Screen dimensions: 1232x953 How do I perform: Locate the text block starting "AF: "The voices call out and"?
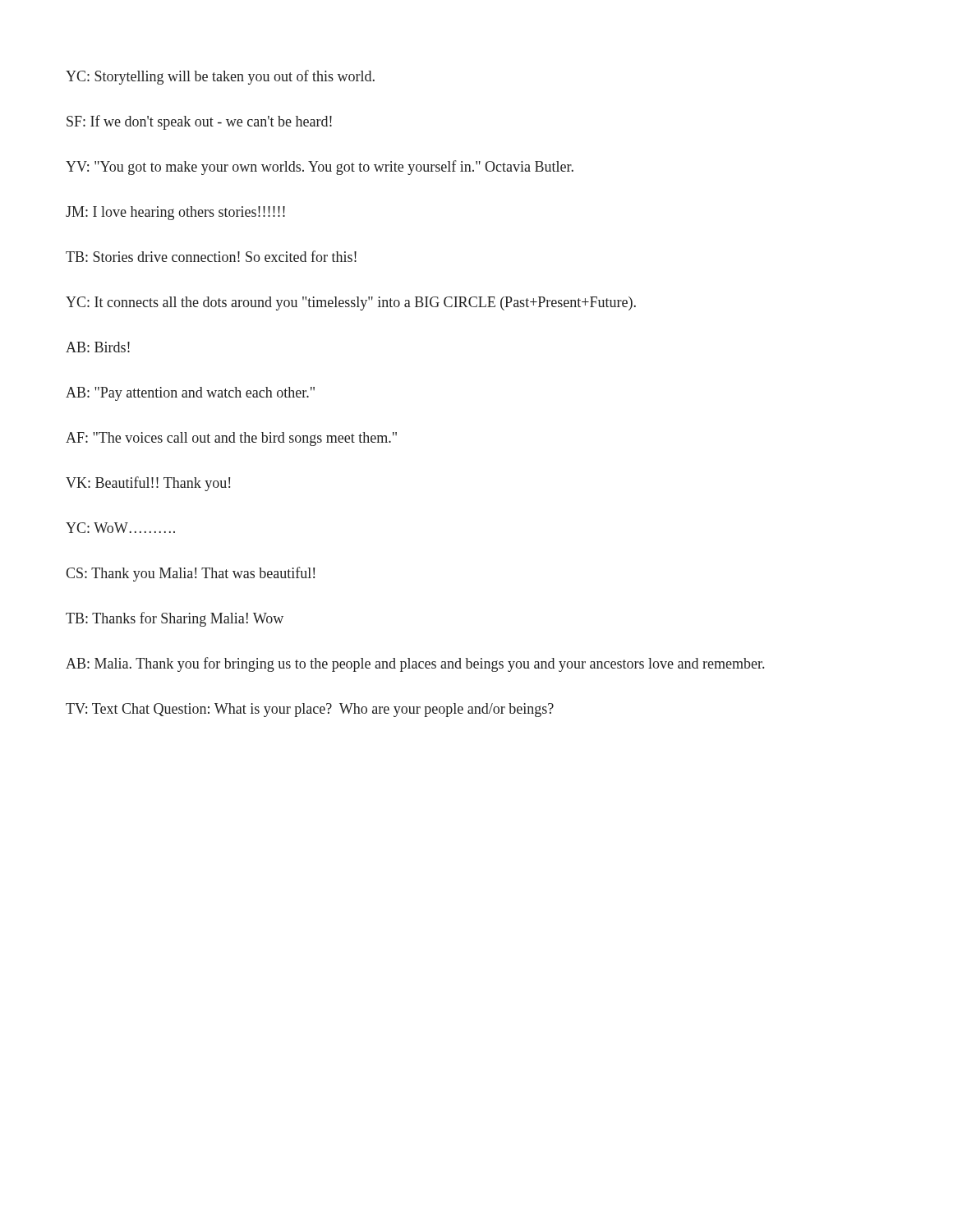(232, 438)
